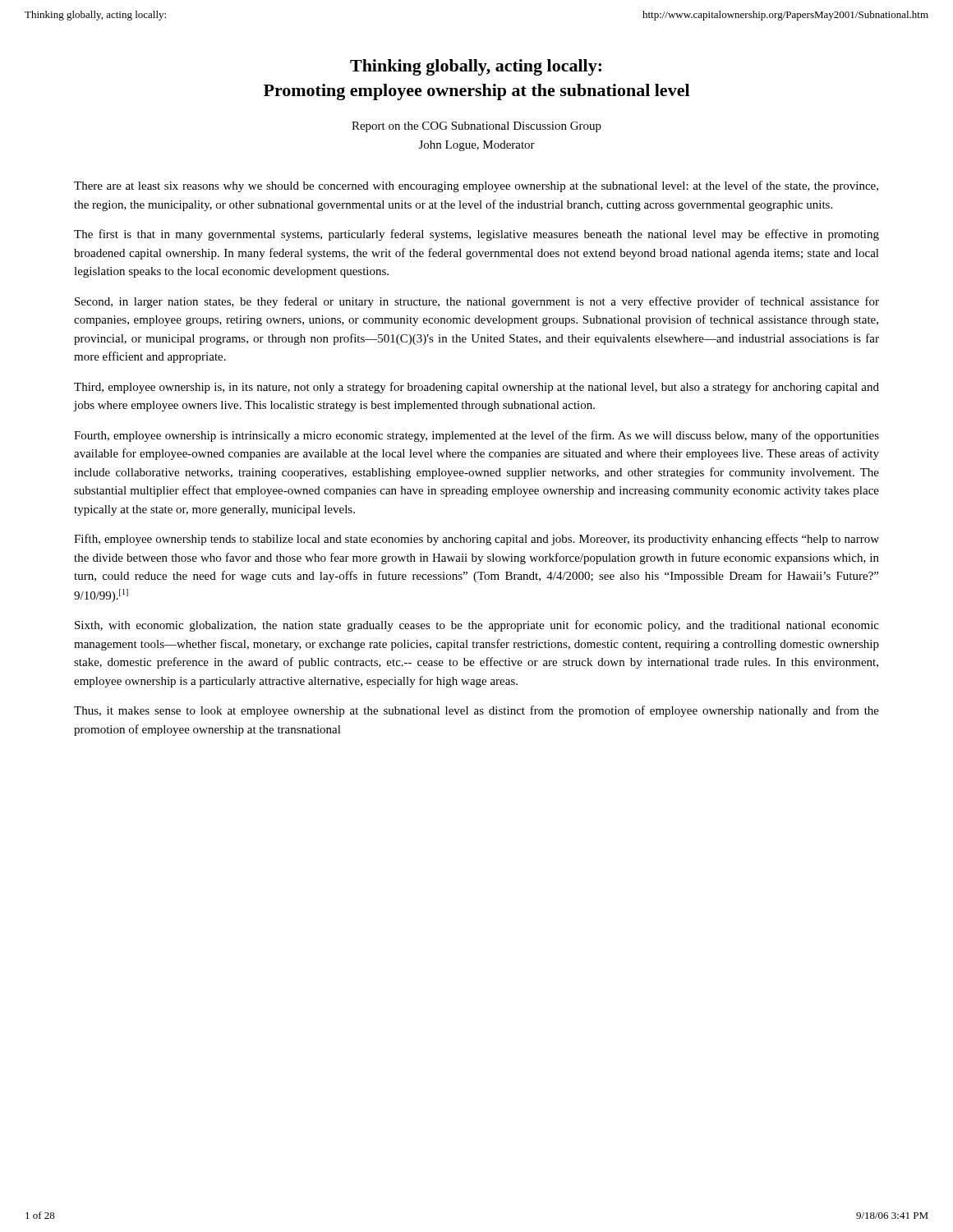Viewport: 953px width, 1232px height.
Task: Click the passage that begins "Report on the COG Subnational Discussion Group"
Action: click(476, 135)
